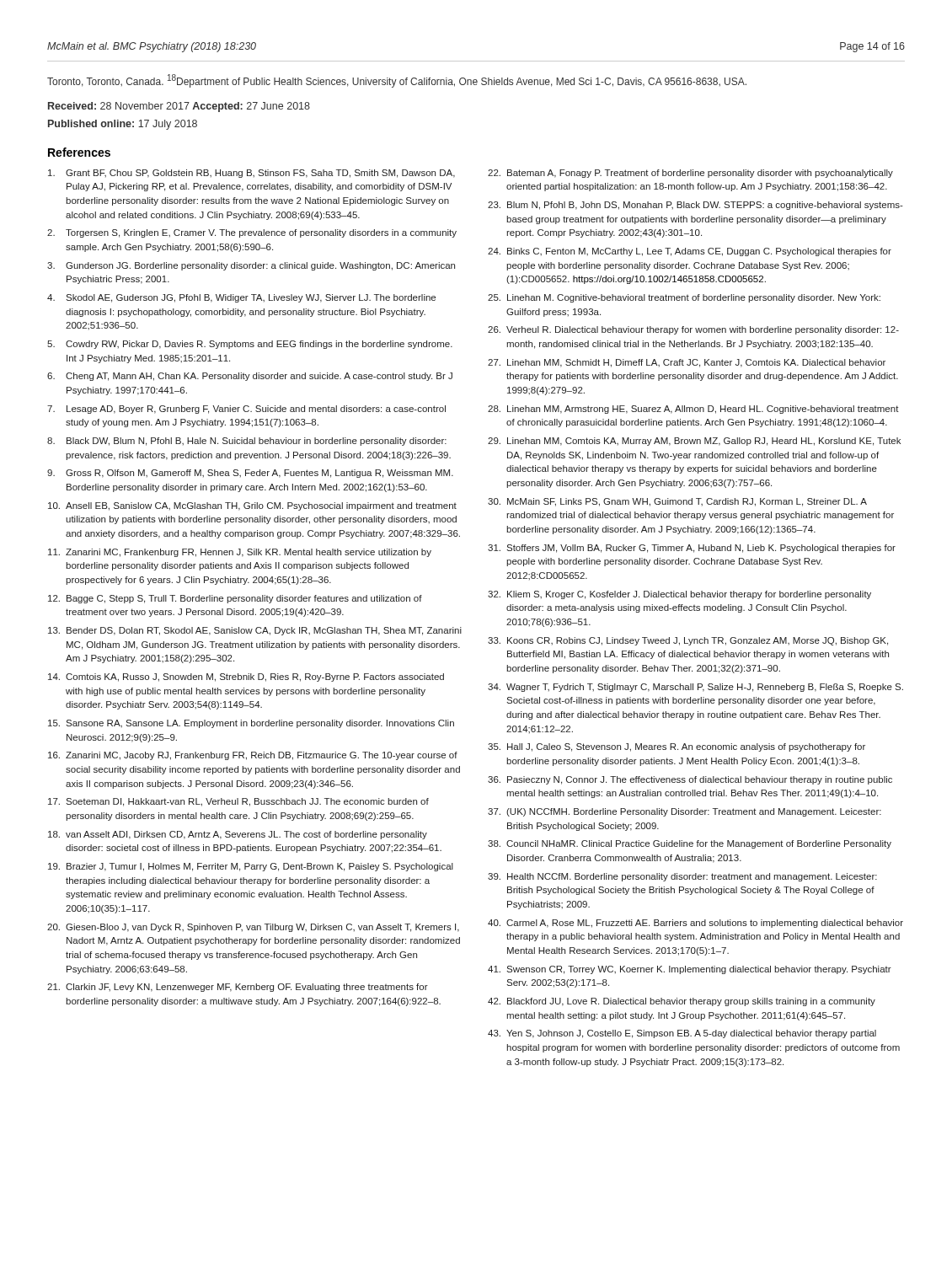Screen dimensions: 1264x952
Task: Locate the list item that says "33. Koons CR, Robins CJ, Lindsey Tweed J,"
Action: pyautogui.click(x=696, y=654)
